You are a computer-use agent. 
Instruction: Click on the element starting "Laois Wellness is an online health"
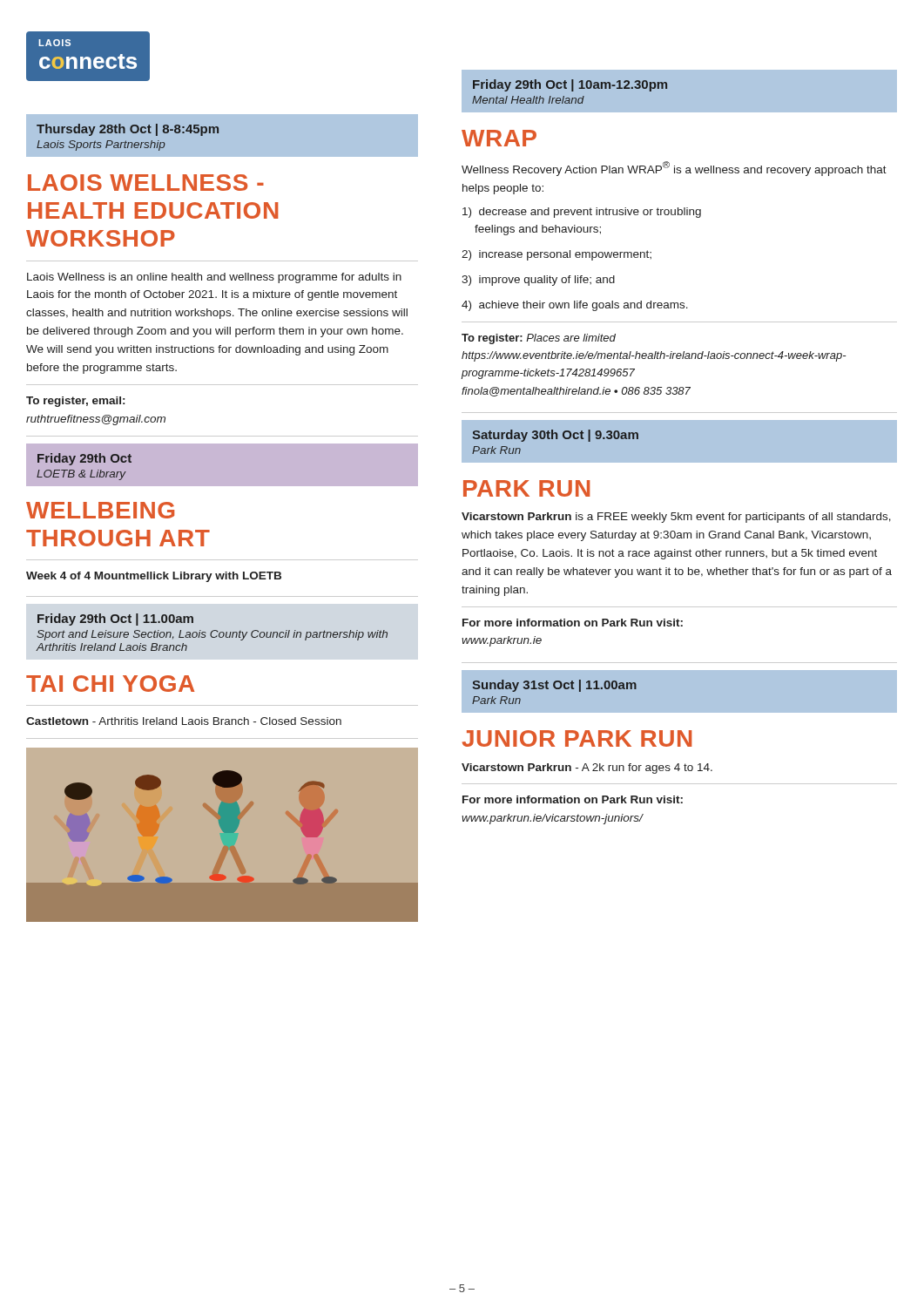pos(222,323)
